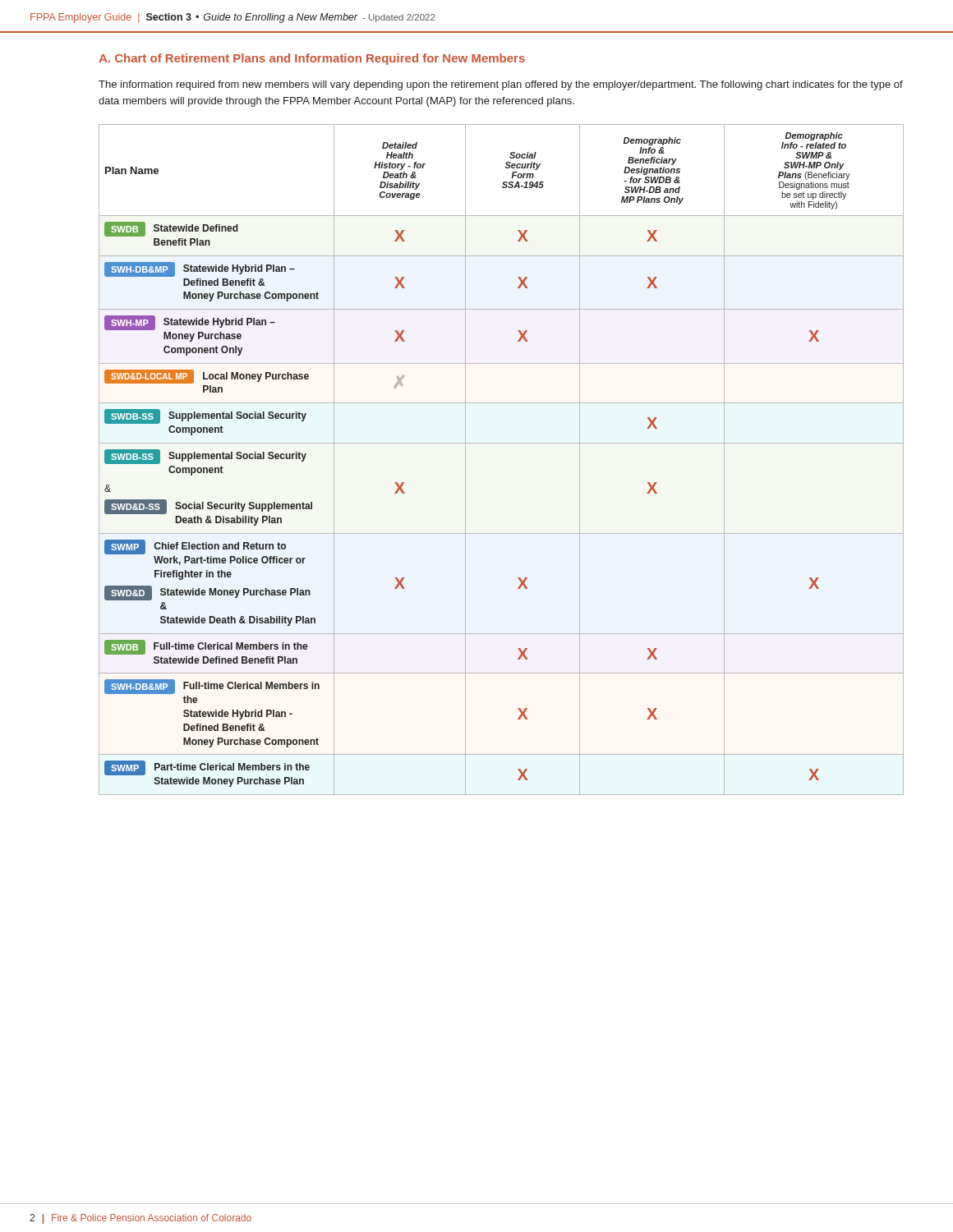This screenshot has width=953, height=1232.
Task: Find the section header that reads "A. Chart of Retirement Plans and Information Required"
Action: pos(312,58)
